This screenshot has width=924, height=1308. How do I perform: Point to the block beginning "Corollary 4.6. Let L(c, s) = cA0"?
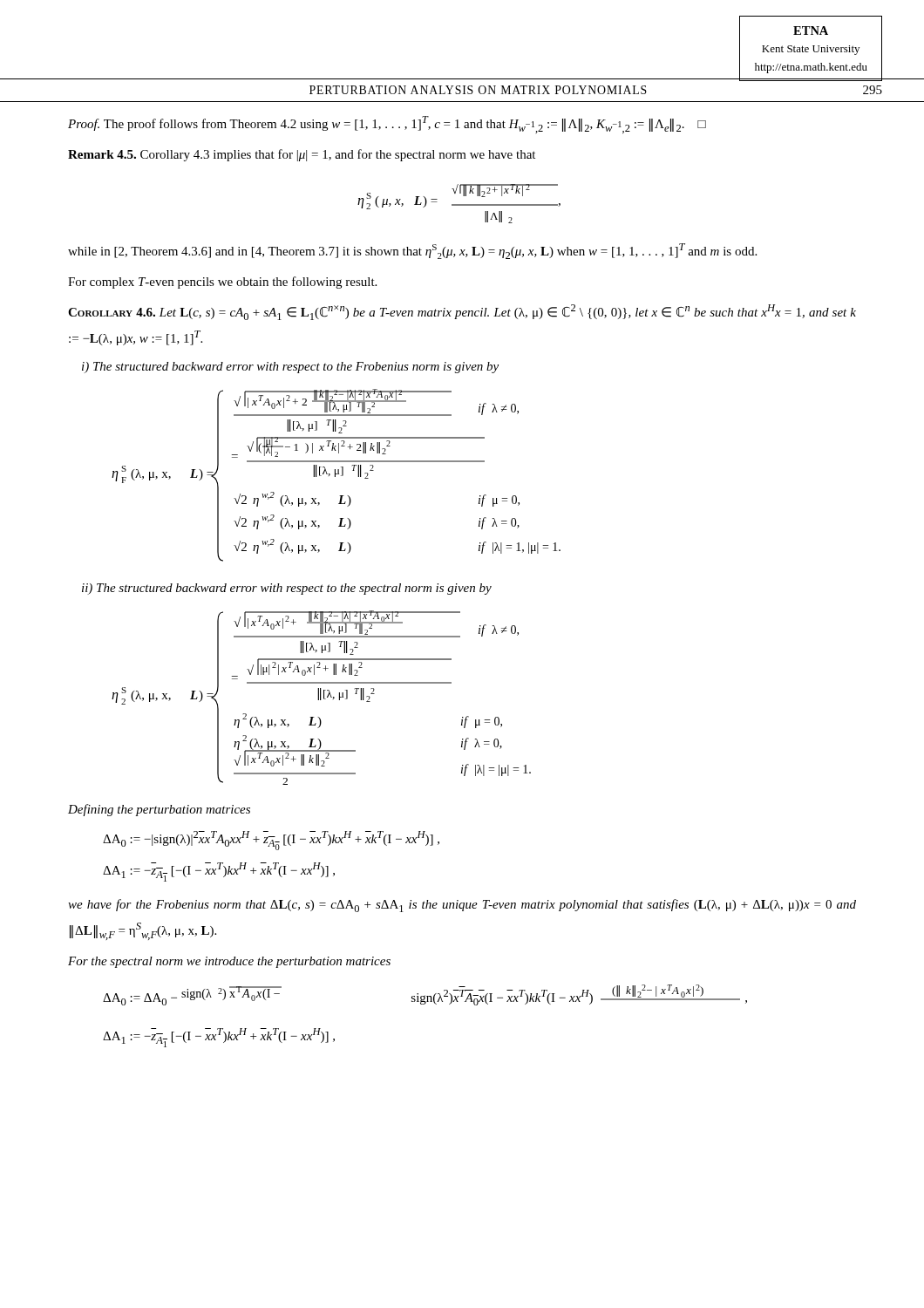[462, 324]
